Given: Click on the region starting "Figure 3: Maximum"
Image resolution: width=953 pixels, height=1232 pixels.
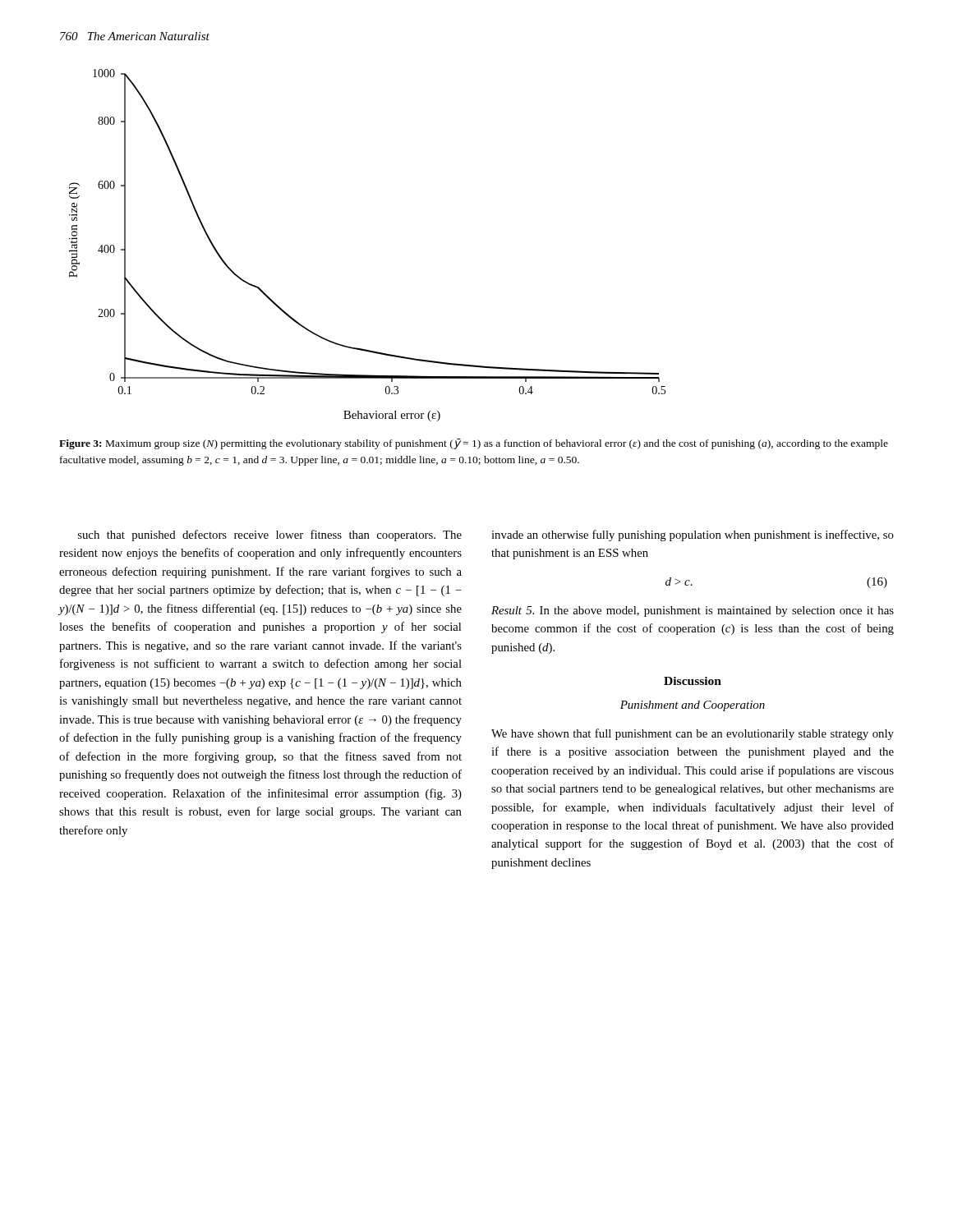Looking at the screenshot, I should tap(474, 451).
